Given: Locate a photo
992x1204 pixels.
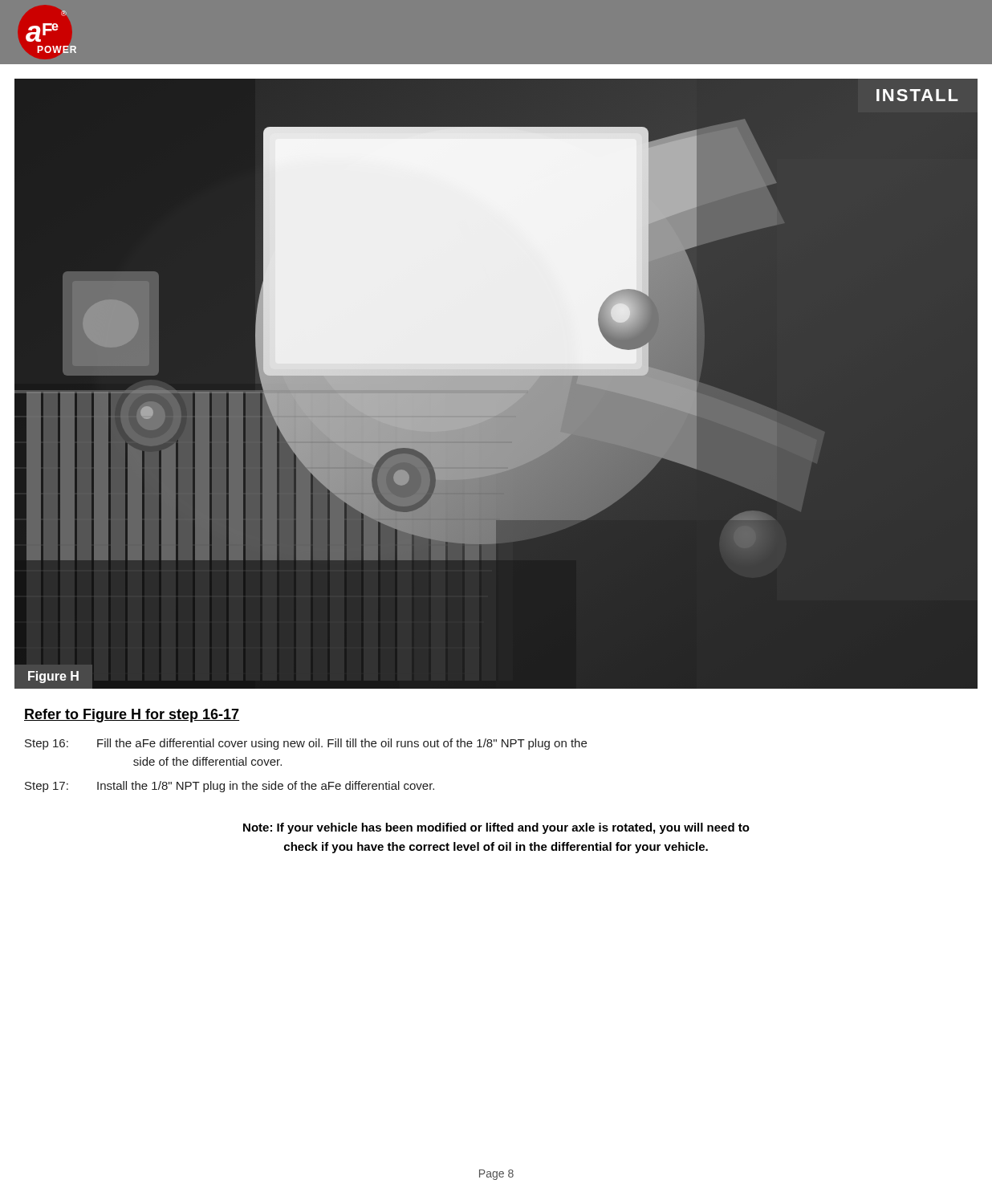Looking at the screenshot, I should (x=496, y=384).
